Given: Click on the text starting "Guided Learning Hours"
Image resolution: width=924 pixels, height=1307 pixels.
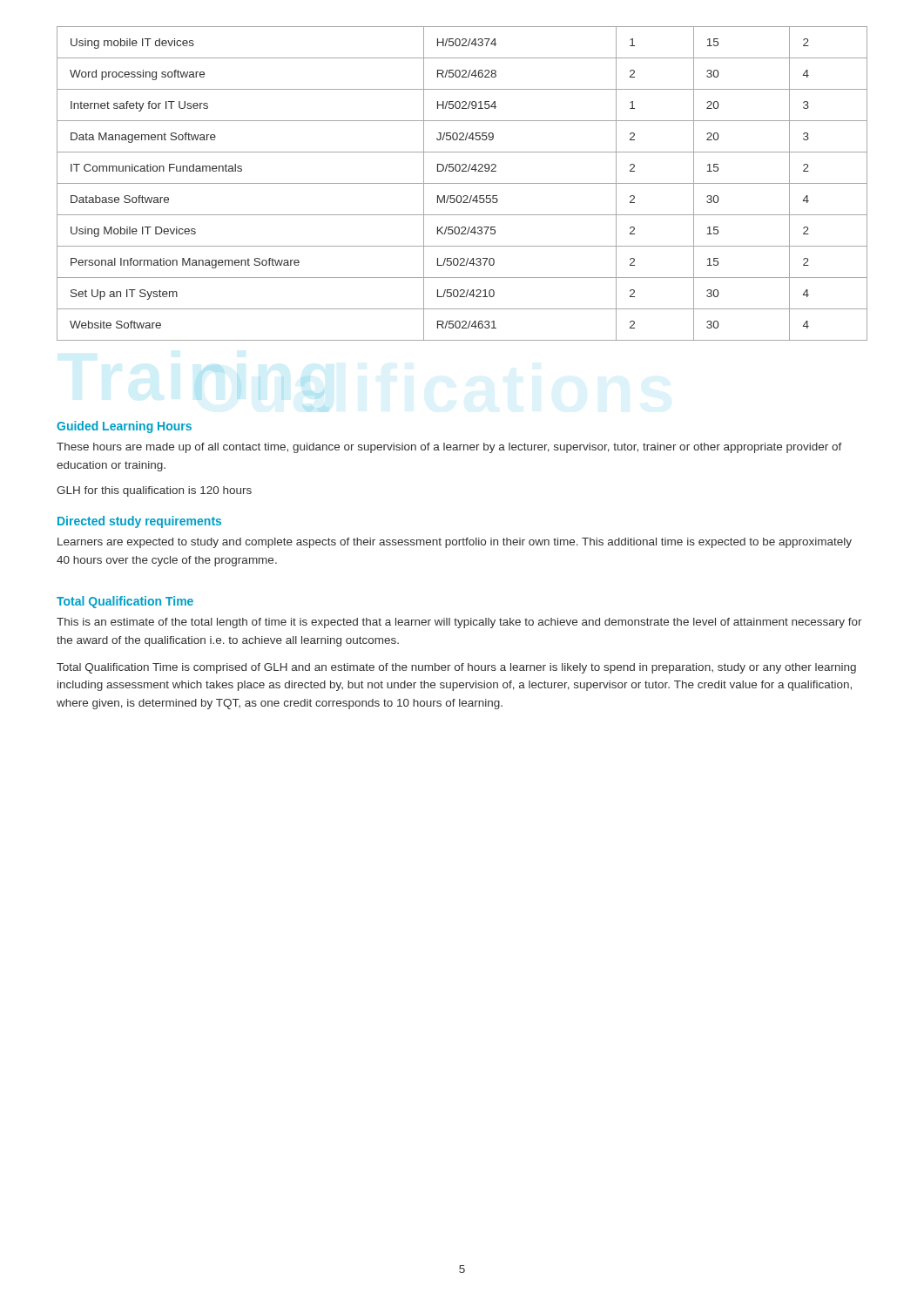Looking at the screenshot, I should (124, 427).
